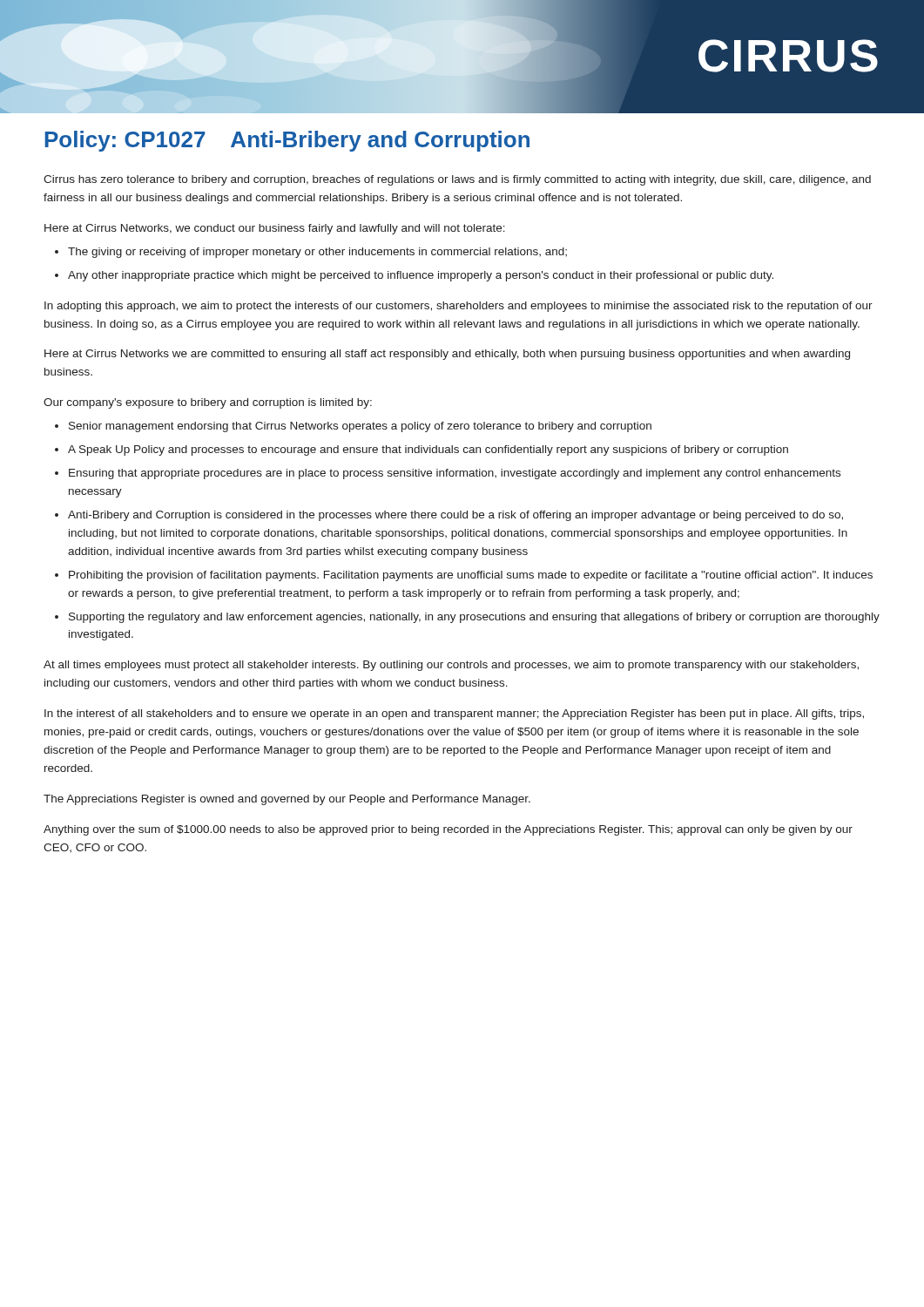Point to the block beginning "In the interest of all"
This screenshot has height=1307, width=924.
454,741
